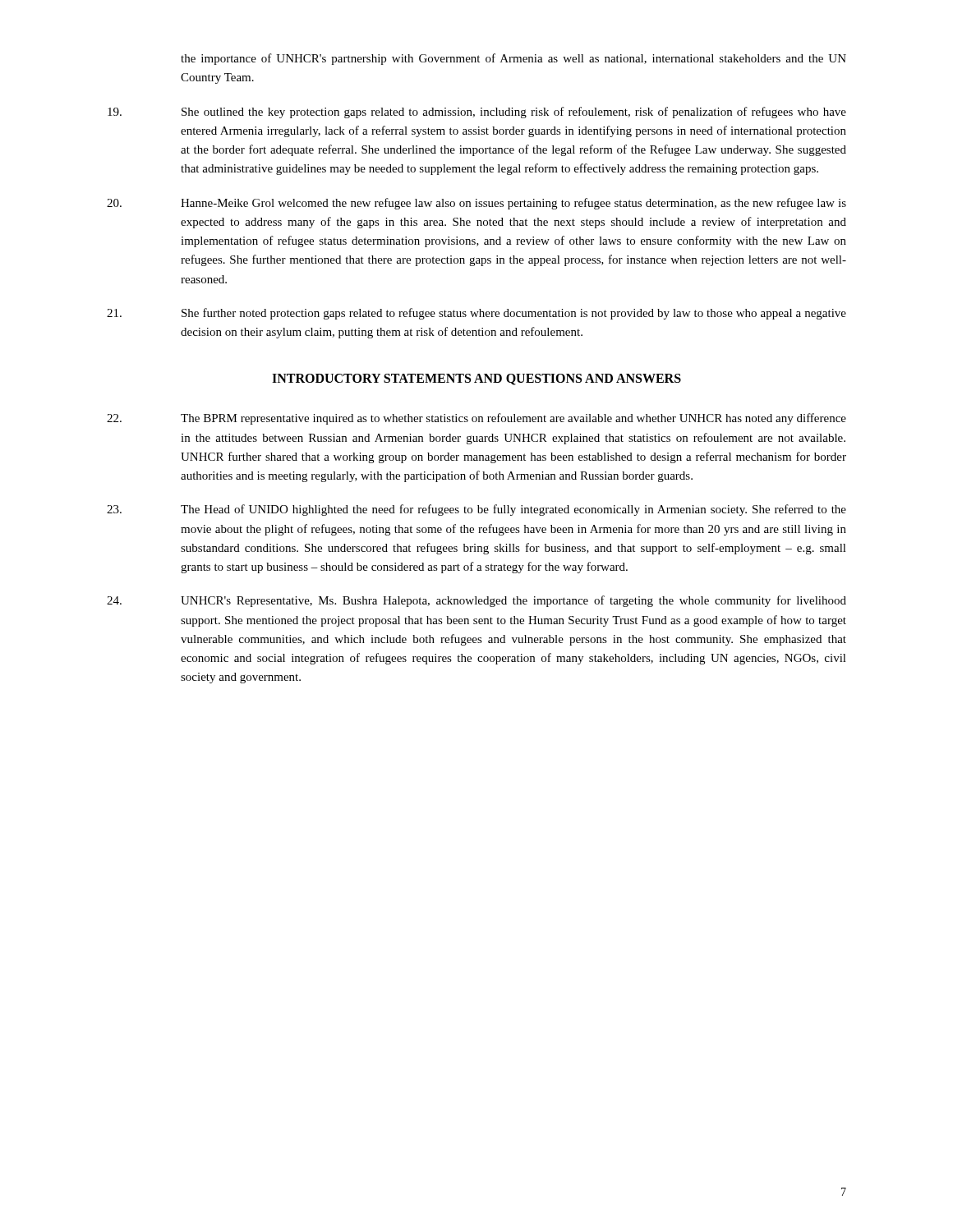Find the passage starting "the importance of UNHCR's"
953x1232 pixels.
tap(513, 68)
